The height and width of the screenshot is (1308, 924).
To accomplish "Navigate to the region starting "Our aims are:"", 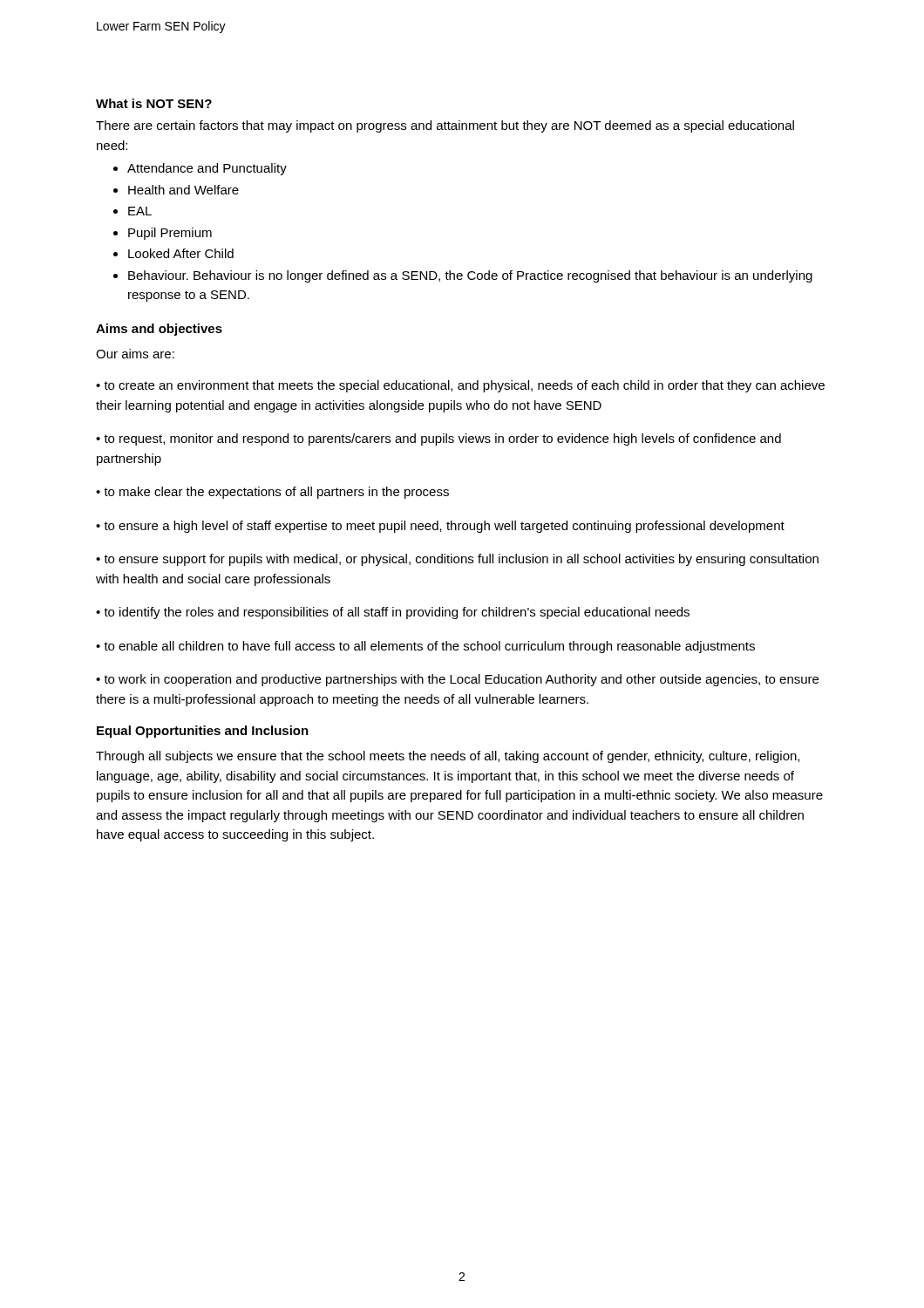I will 136,353.
